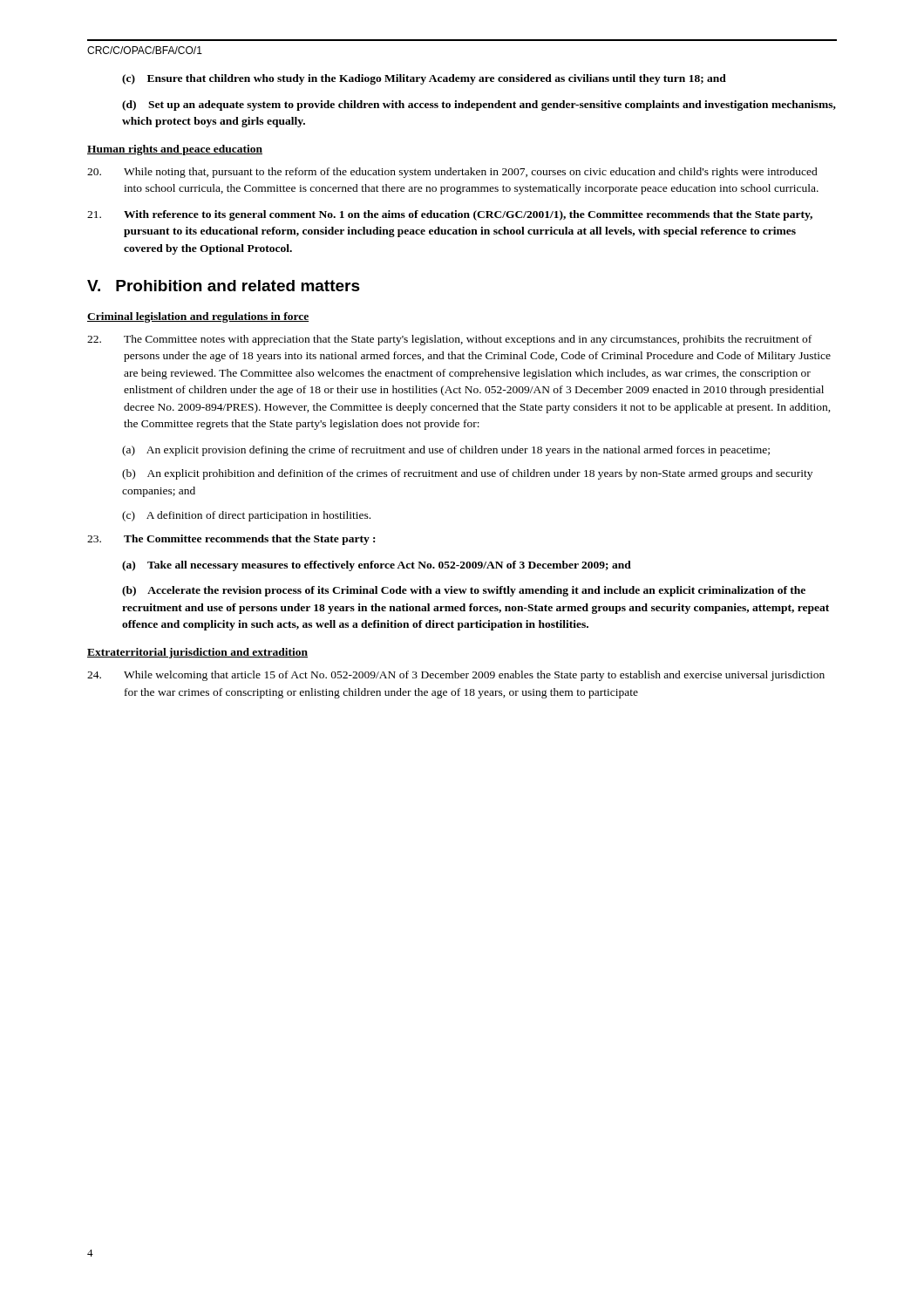Where is the passage that starts "(c) Ensure that children who study in"?
The height and width of the screenshot is (1308, 924).
click(x=424, y=78)
